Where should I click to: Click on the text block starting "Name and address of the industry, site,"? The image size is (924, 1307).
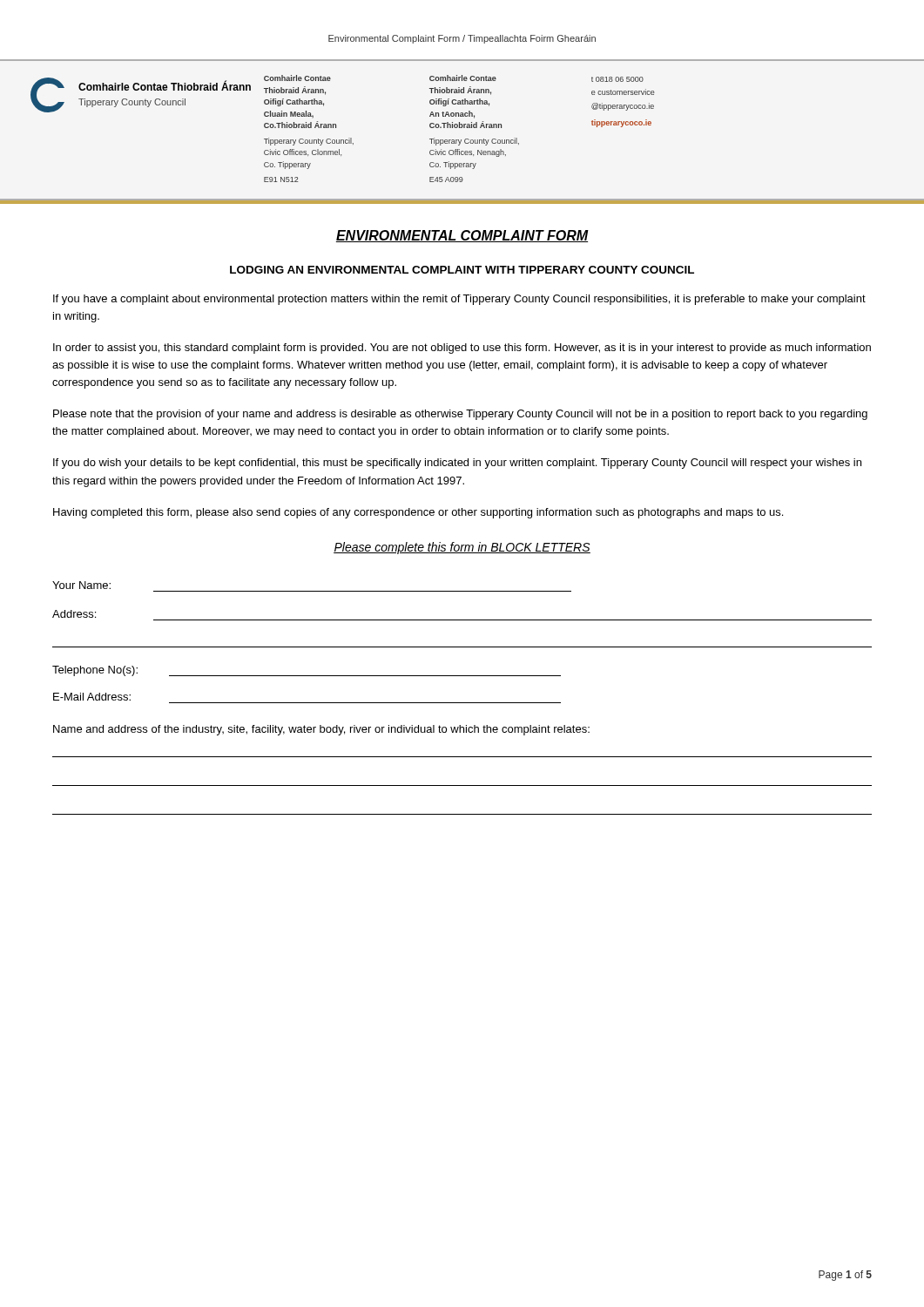(x=321, y=729)
